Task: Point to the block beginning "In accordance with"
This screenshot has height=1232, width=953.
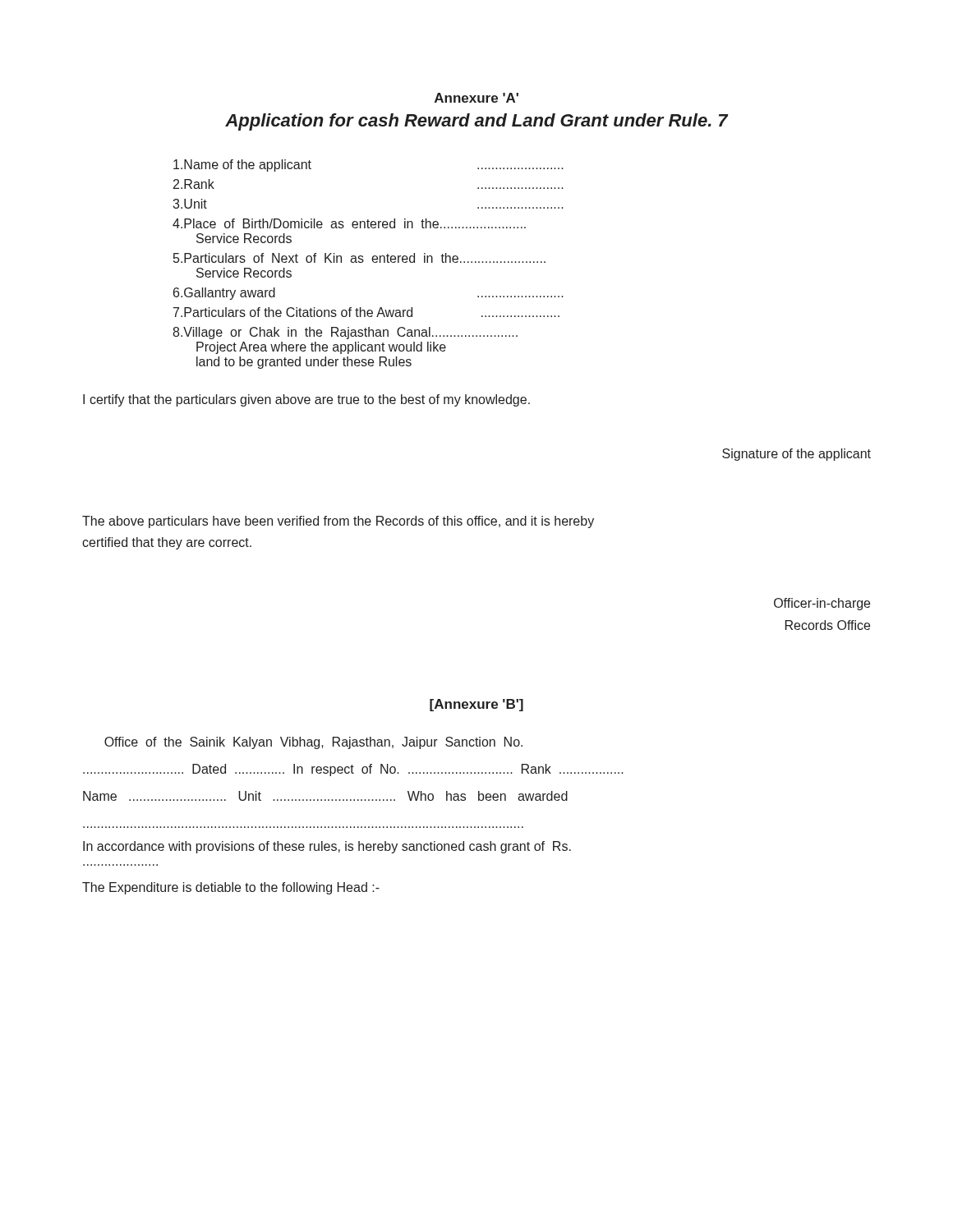Action: tap(327, 854)
